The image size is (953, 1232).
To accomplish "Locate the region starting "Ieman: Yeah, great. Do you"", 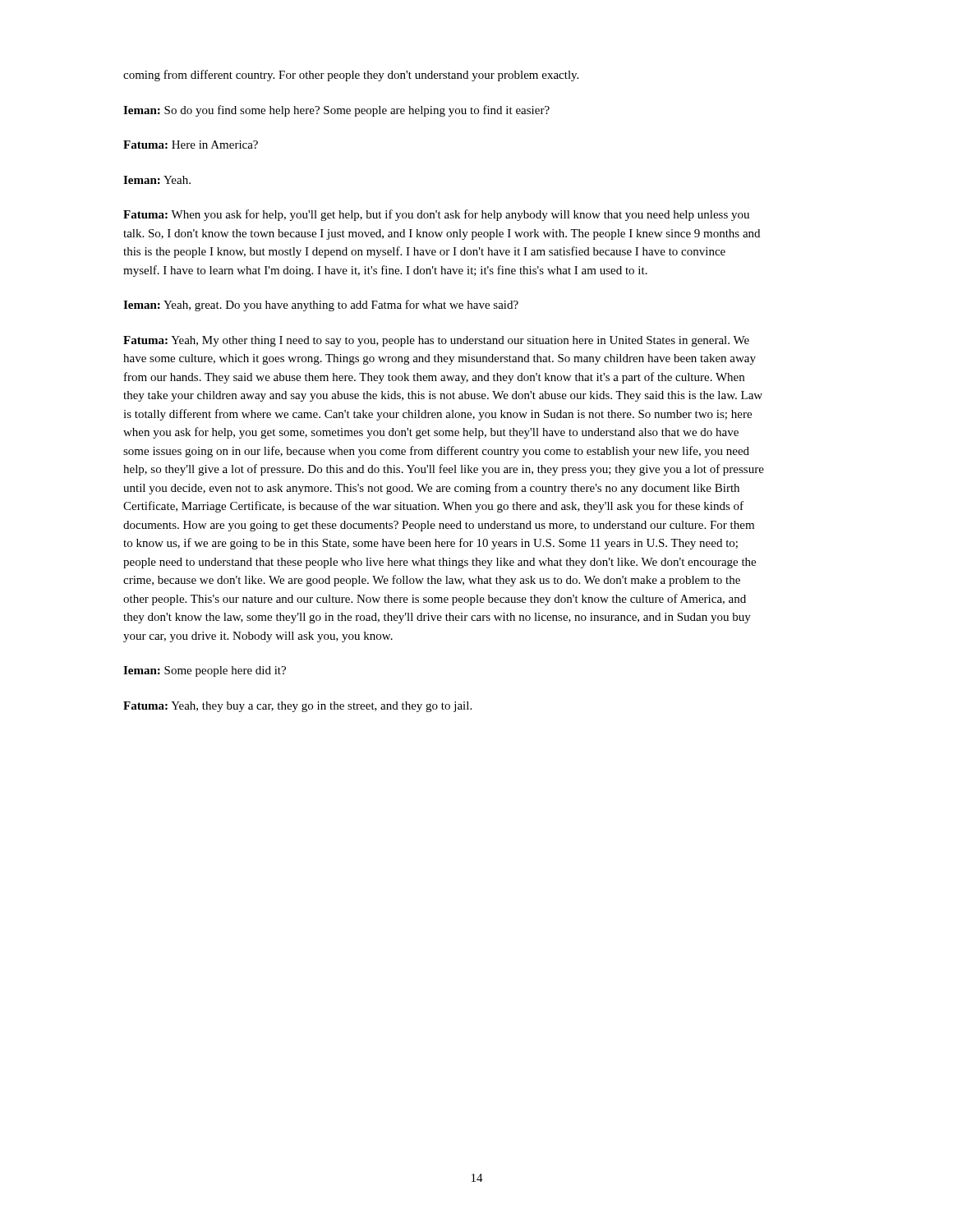I will (x=321, y=305).
